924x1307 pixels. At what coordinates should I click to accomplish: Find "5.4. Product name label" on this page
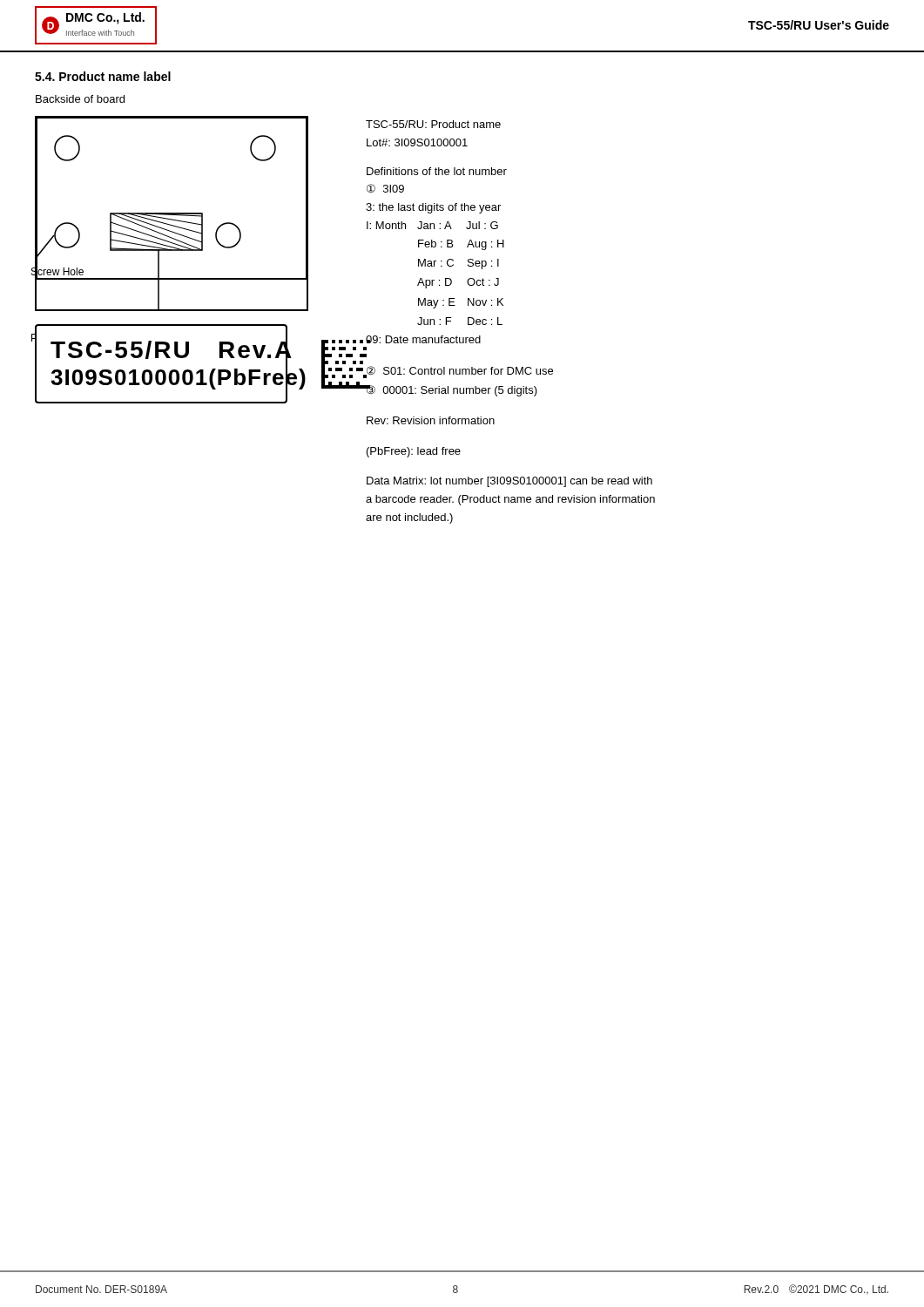coord(103,77)
